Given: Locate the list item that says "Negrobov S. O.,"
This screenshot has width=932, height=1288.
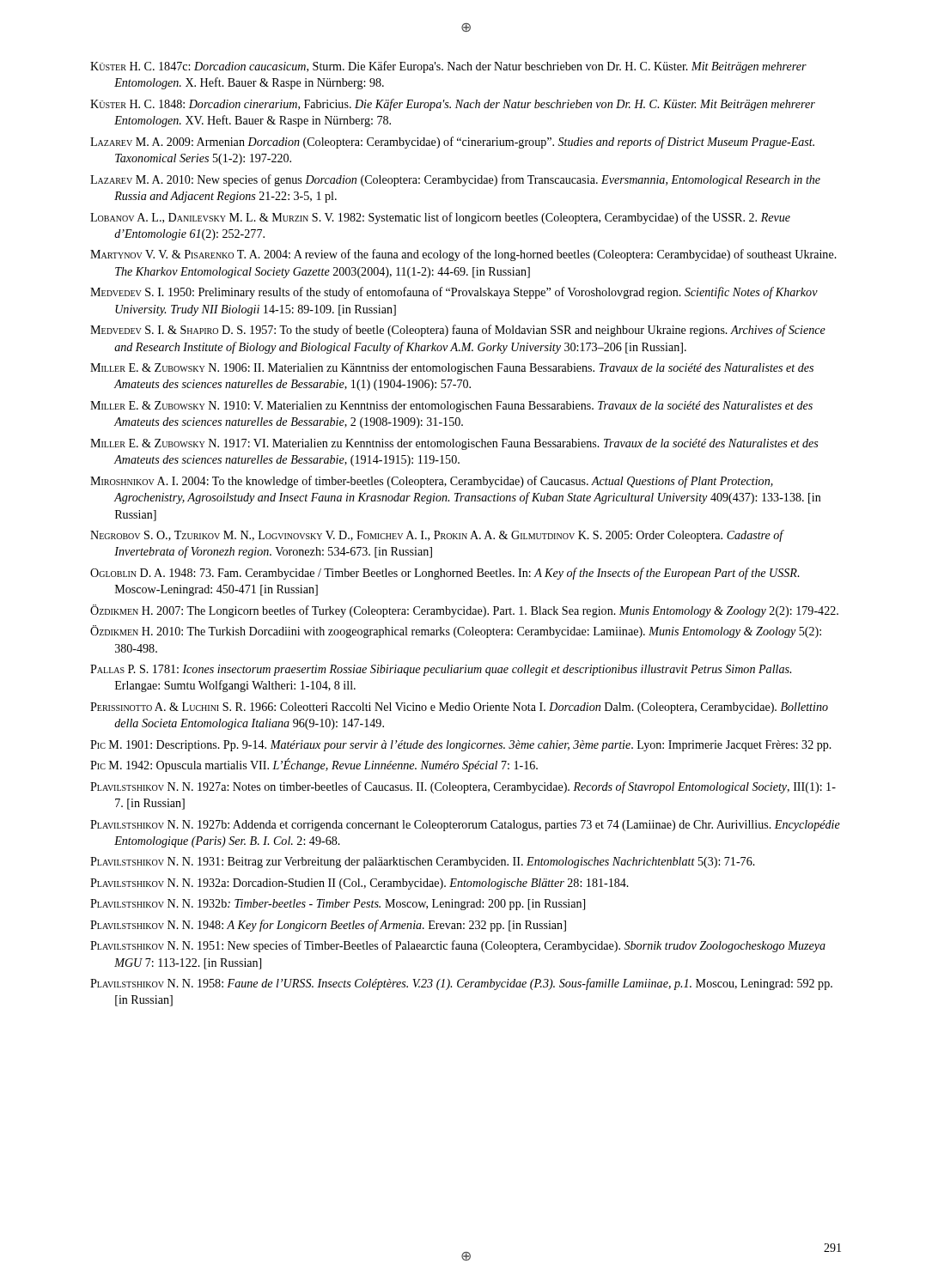Looking at the screenshot, I should [x=437, y=543].
